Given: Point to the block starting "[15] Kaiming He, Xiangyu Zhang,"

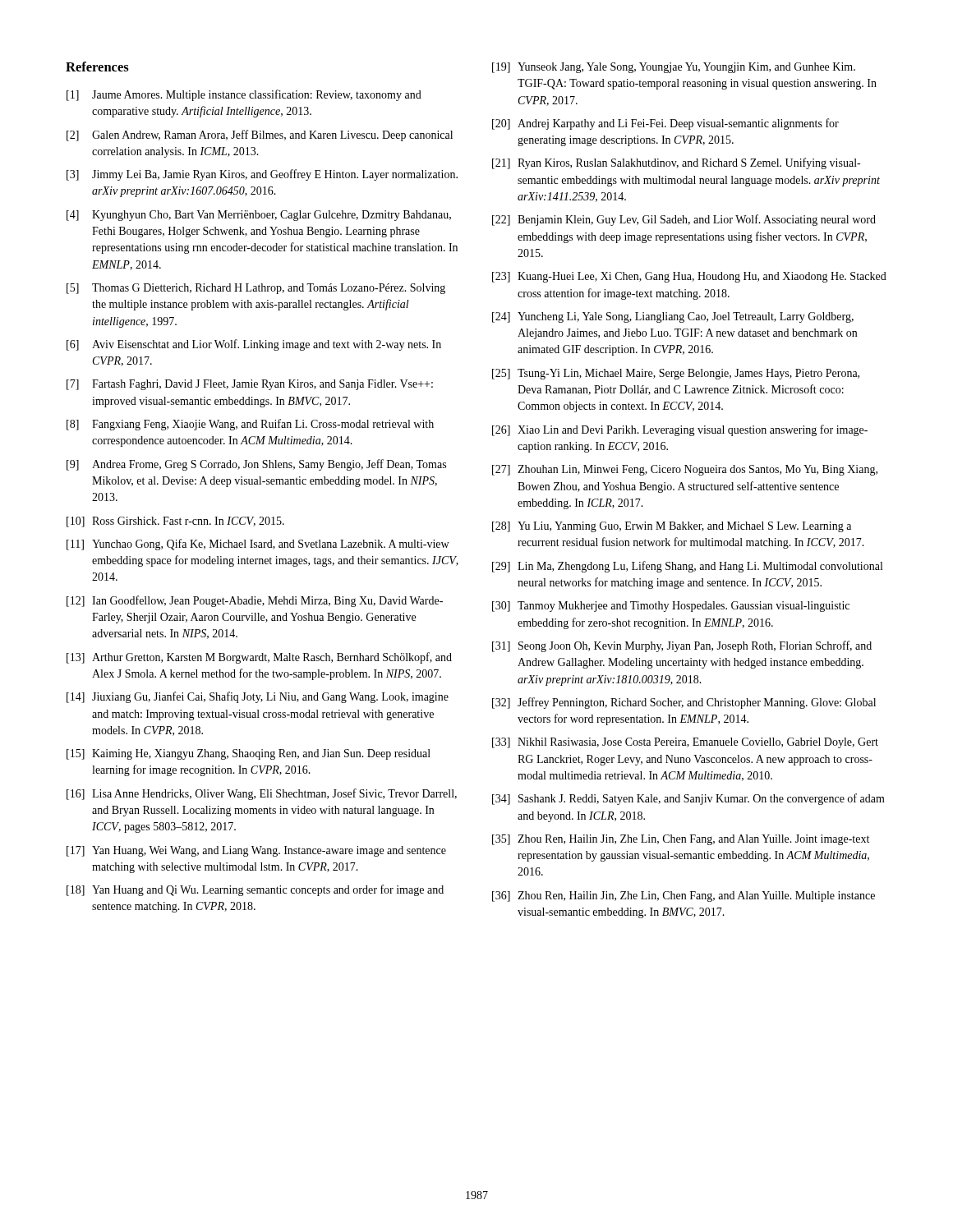Looking at the screenshot, I should coord(264,763).
